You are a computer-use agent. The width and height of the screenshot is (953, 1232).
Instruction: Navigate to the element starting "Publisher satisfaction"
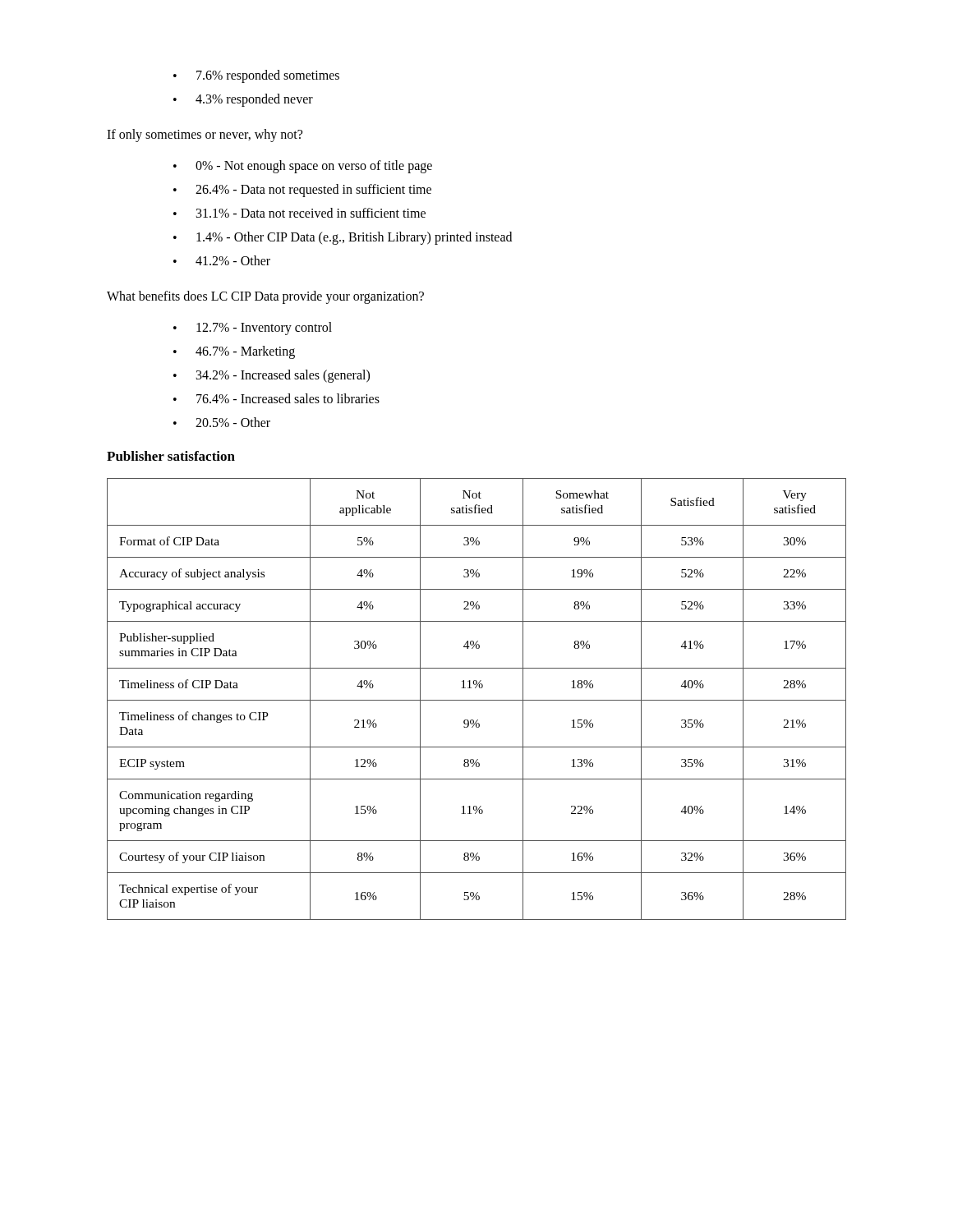click(171, 456)
